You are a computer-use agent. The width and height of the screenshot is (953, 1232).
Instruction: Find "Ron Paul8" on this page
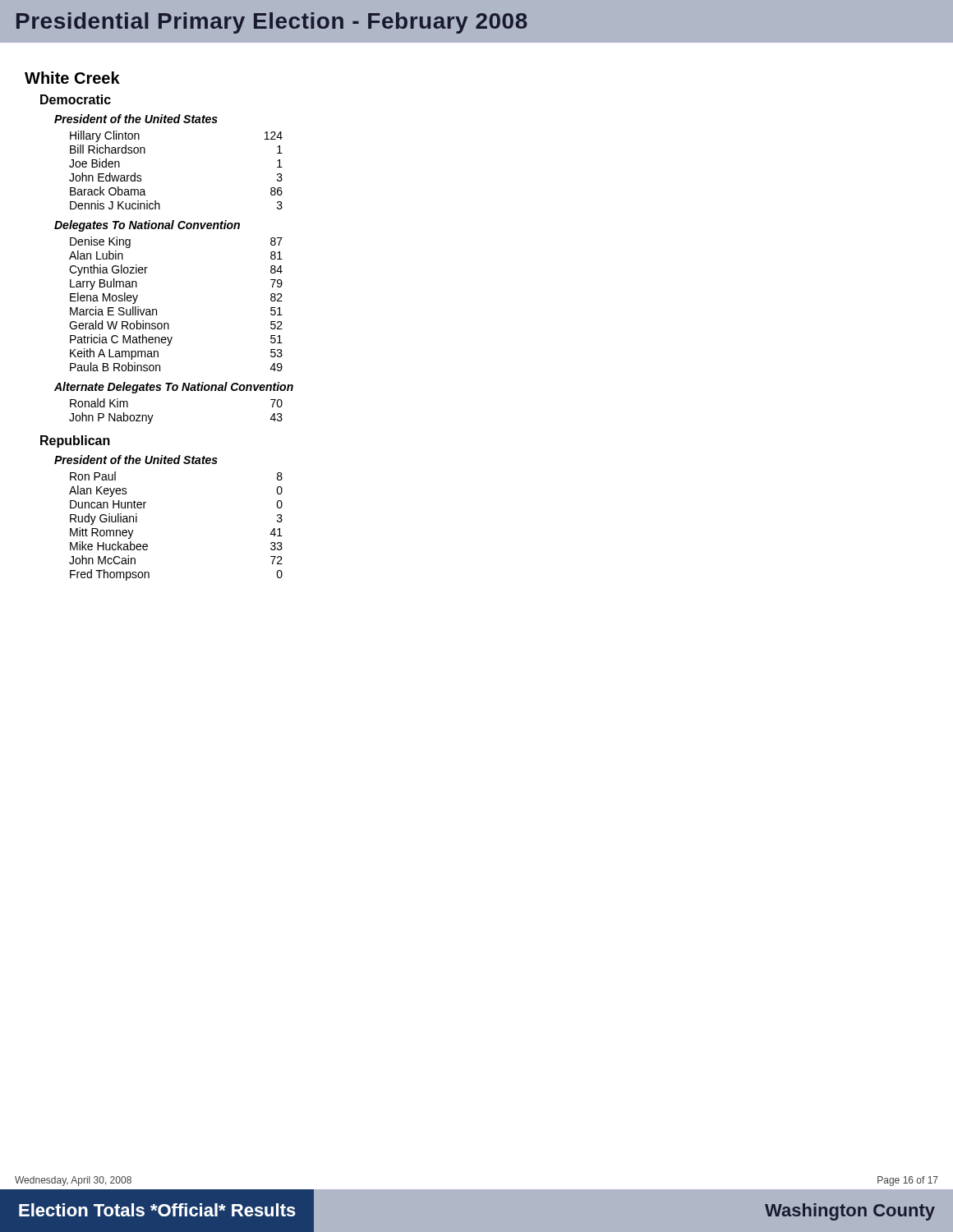(97, 477)
